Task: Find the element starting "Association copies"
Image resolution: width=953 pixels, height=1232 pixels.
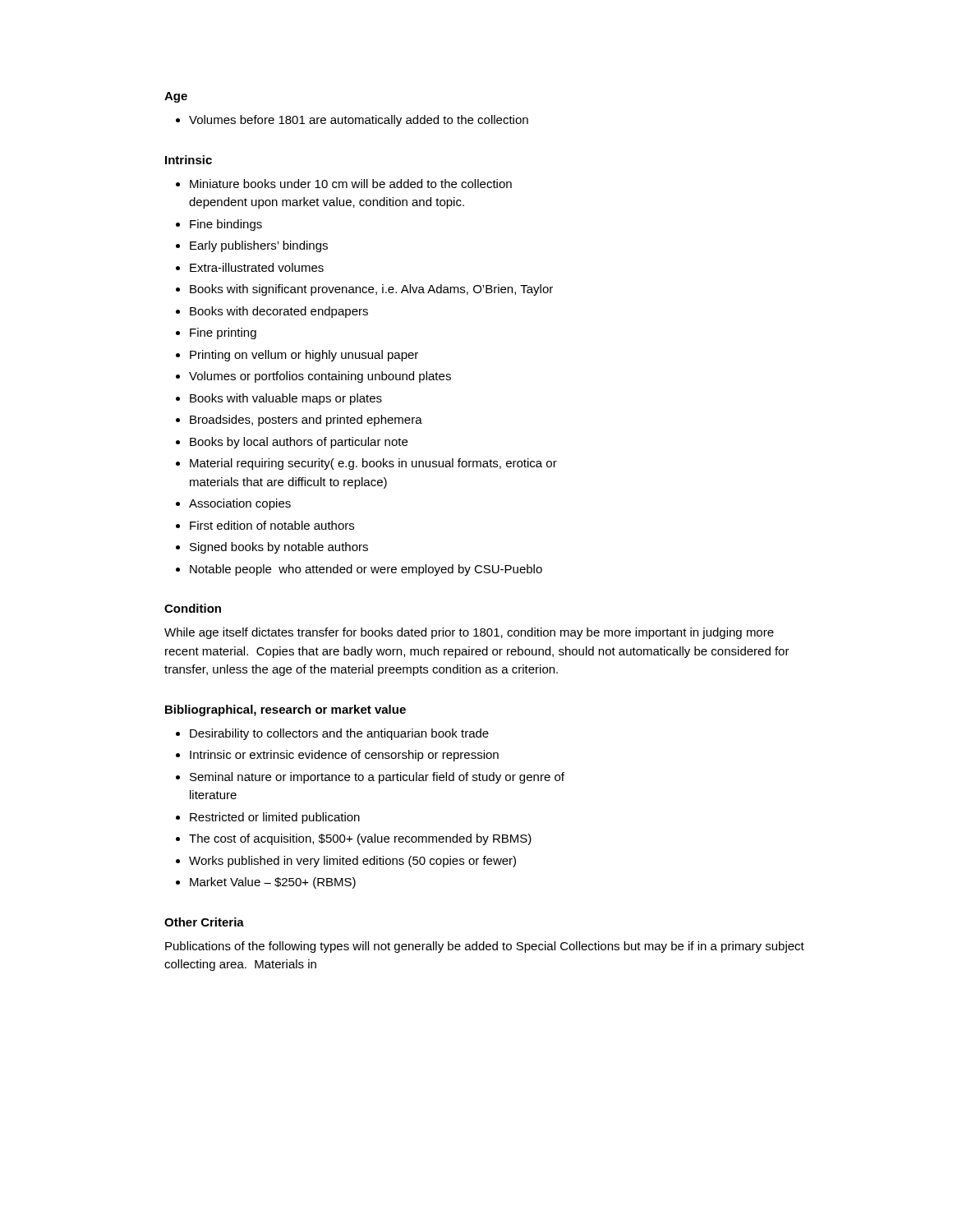Action: (x=240, y=503)
